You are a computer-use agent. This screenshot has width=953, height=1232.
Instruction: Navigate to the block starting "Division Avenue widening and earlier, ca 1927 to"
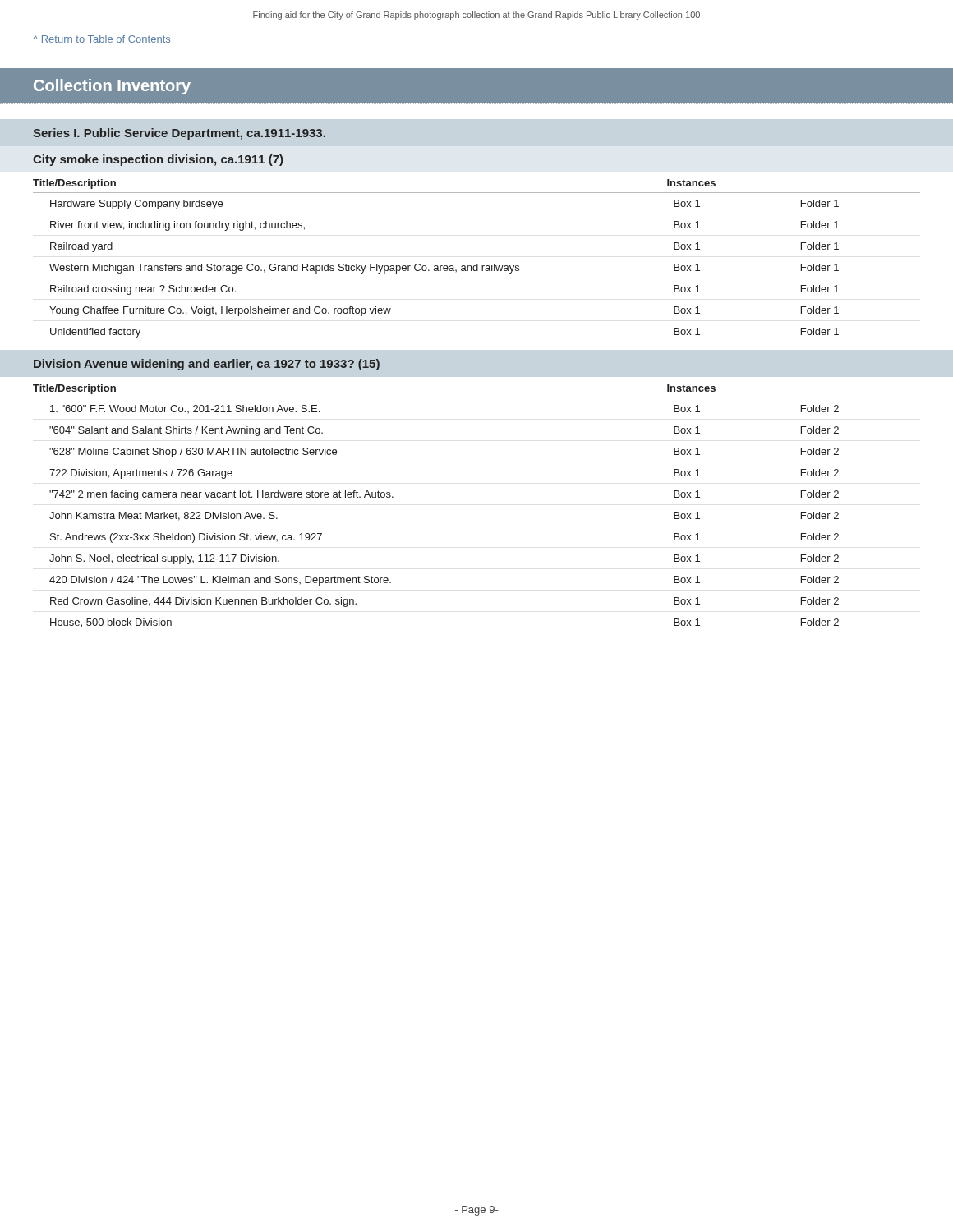pyautogui.click(x=206, y=363)
